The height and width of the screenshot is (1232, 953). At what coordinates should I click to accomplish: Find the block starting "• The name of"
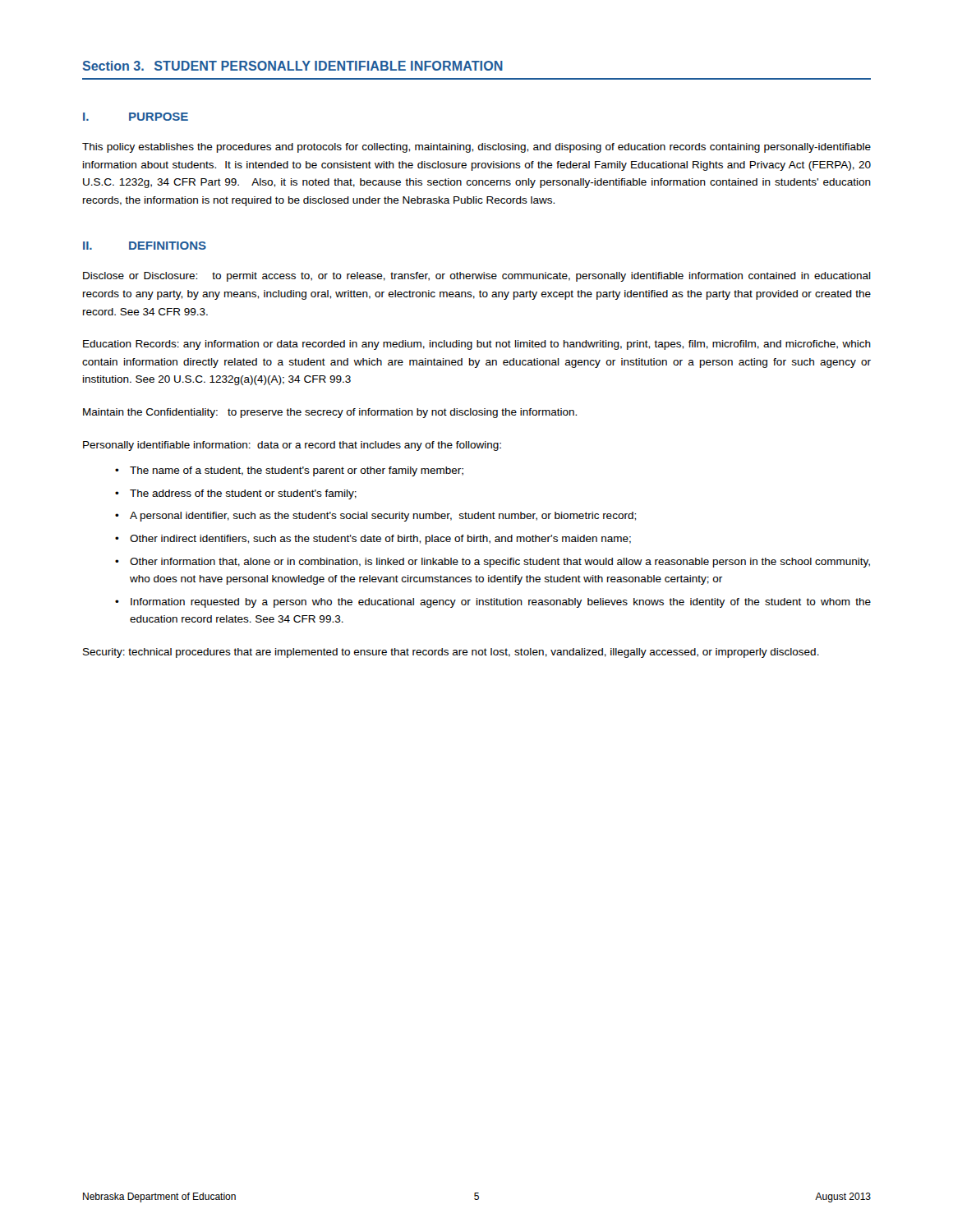289,471
